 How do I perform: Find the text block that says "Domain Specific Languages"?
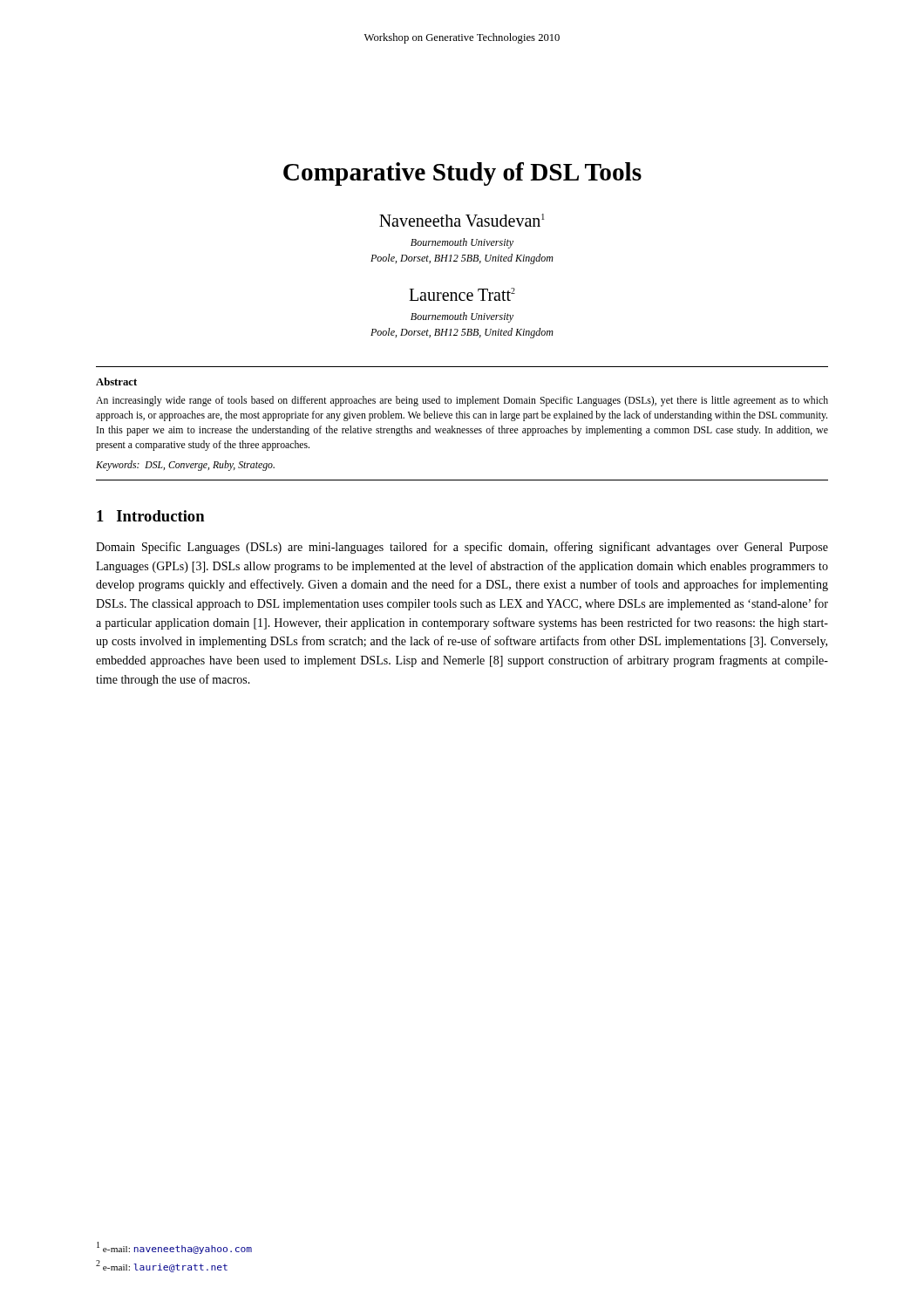coord(462,613)
